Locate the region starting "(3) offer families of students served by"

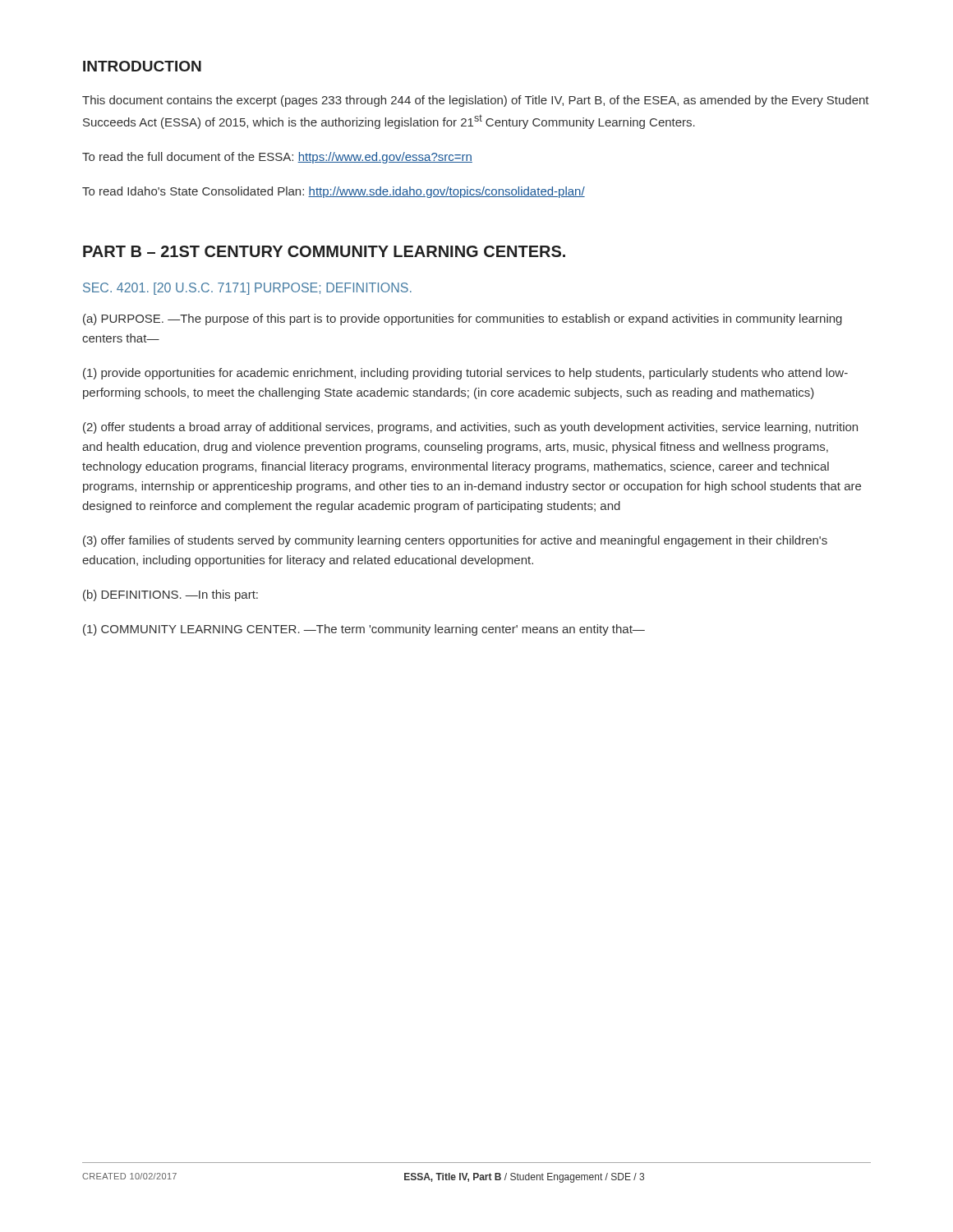click(x=455, y=550)
